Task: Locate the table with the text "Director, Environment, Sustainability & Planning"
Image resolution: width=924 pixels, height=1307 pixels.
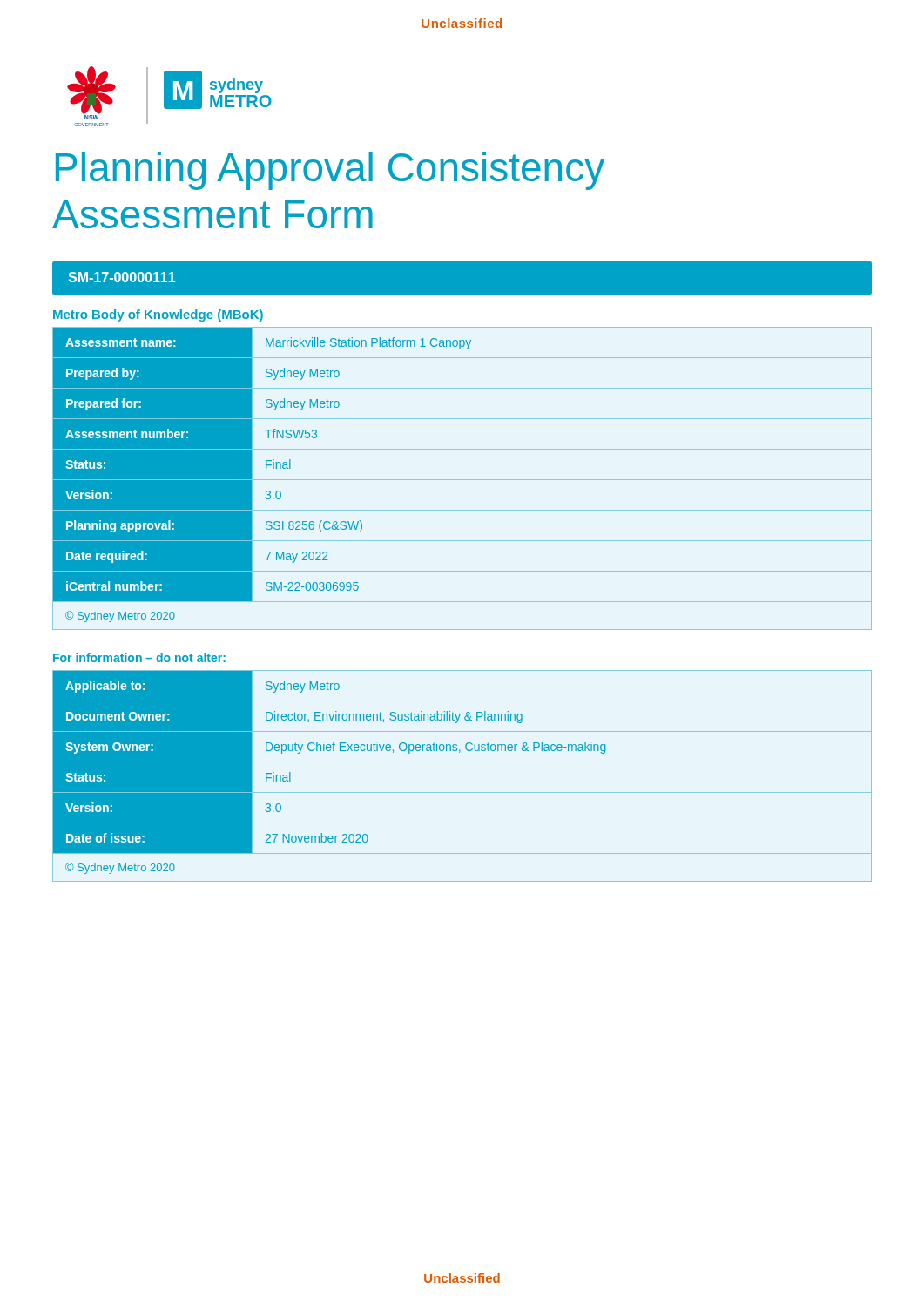Action: tap(462, 776)
